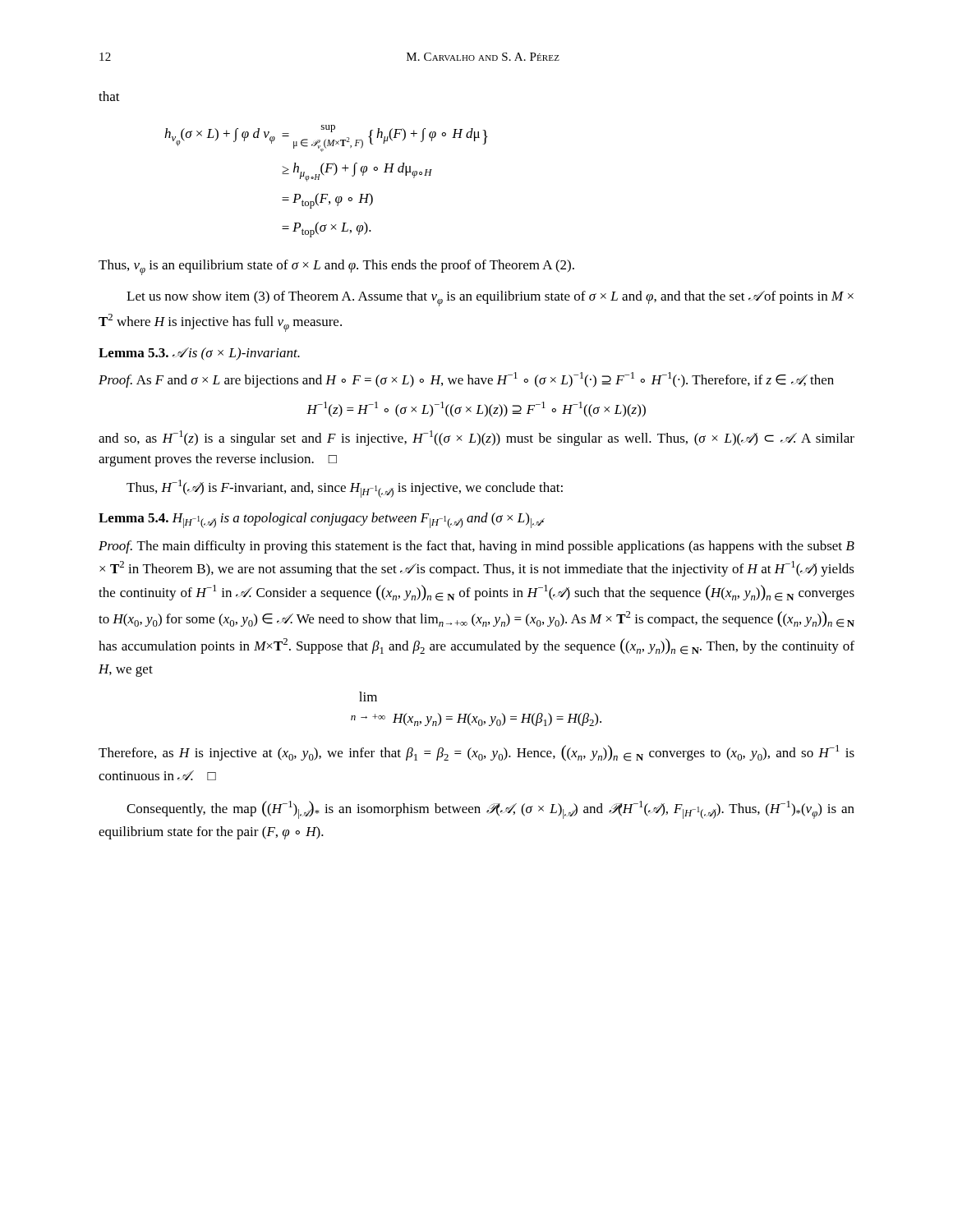
Task: Point to the text block starting "Proof. The main difficulty"
Action: [x=476, y=607]
